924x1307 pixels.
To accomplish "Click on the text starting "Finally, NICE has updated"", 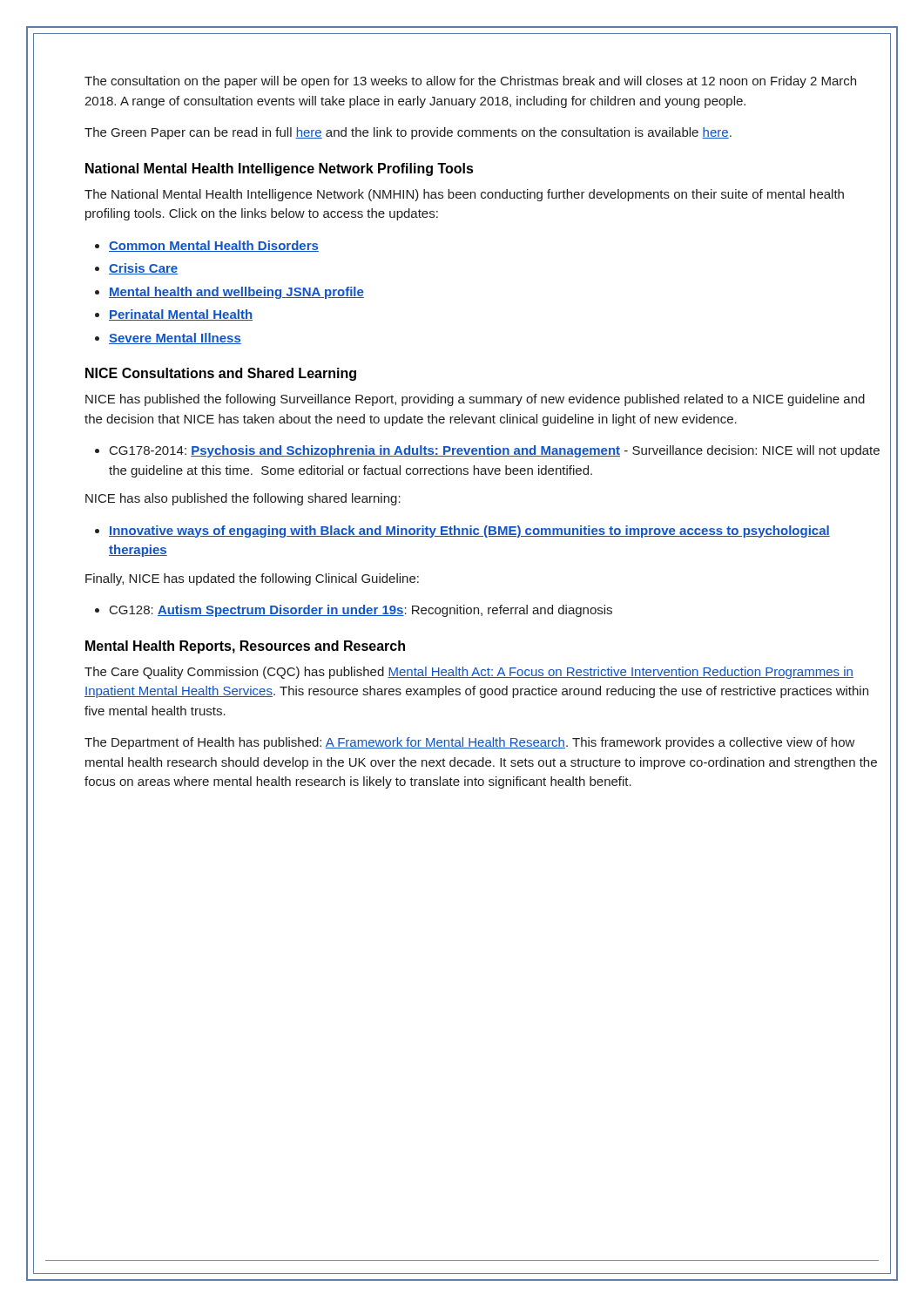I will [252, 579].
